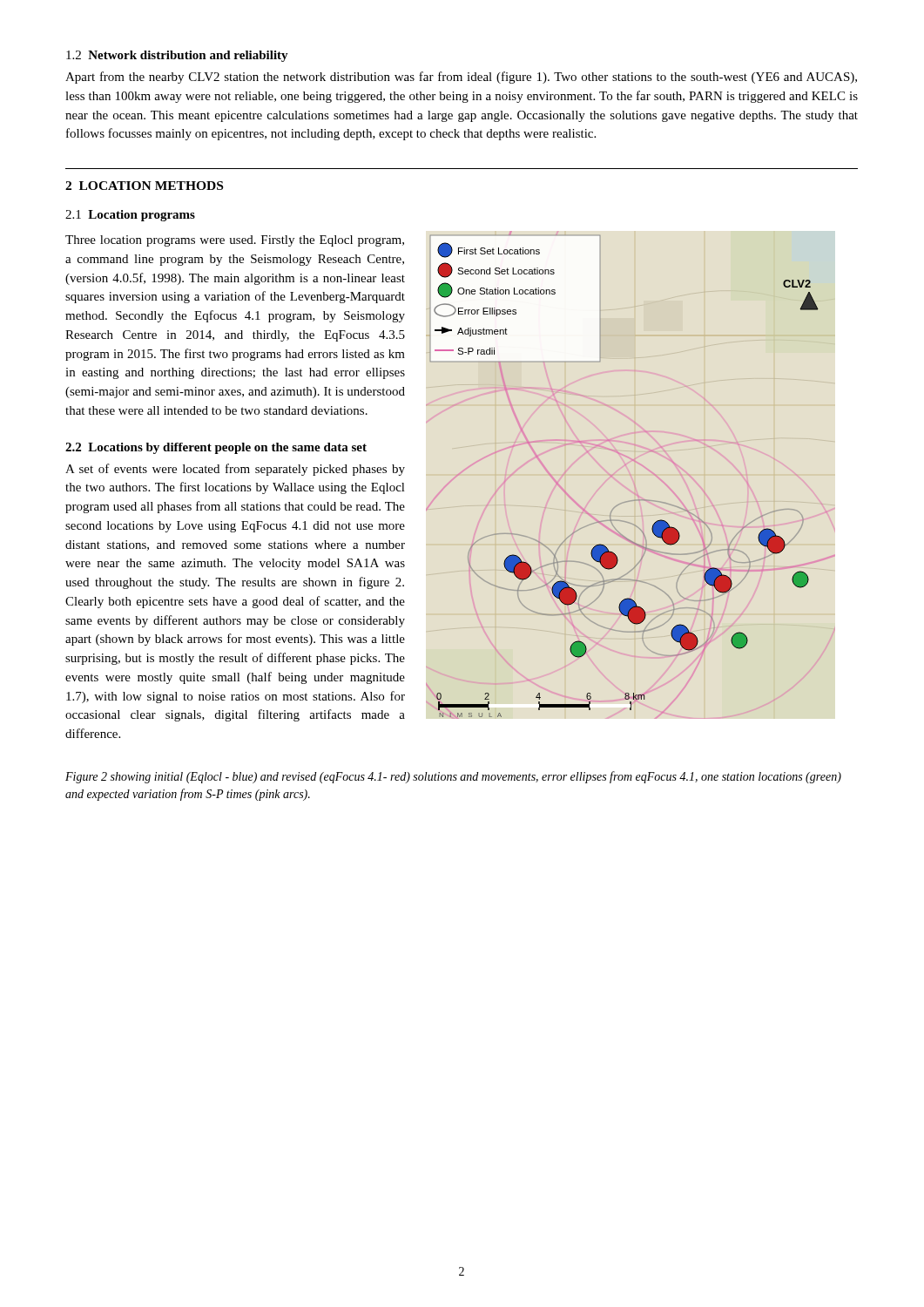The width and height of the screenshot is (924, 1307).
Task: Locate the passage starting "Three location programs were"
Action: tap(235, 326)
